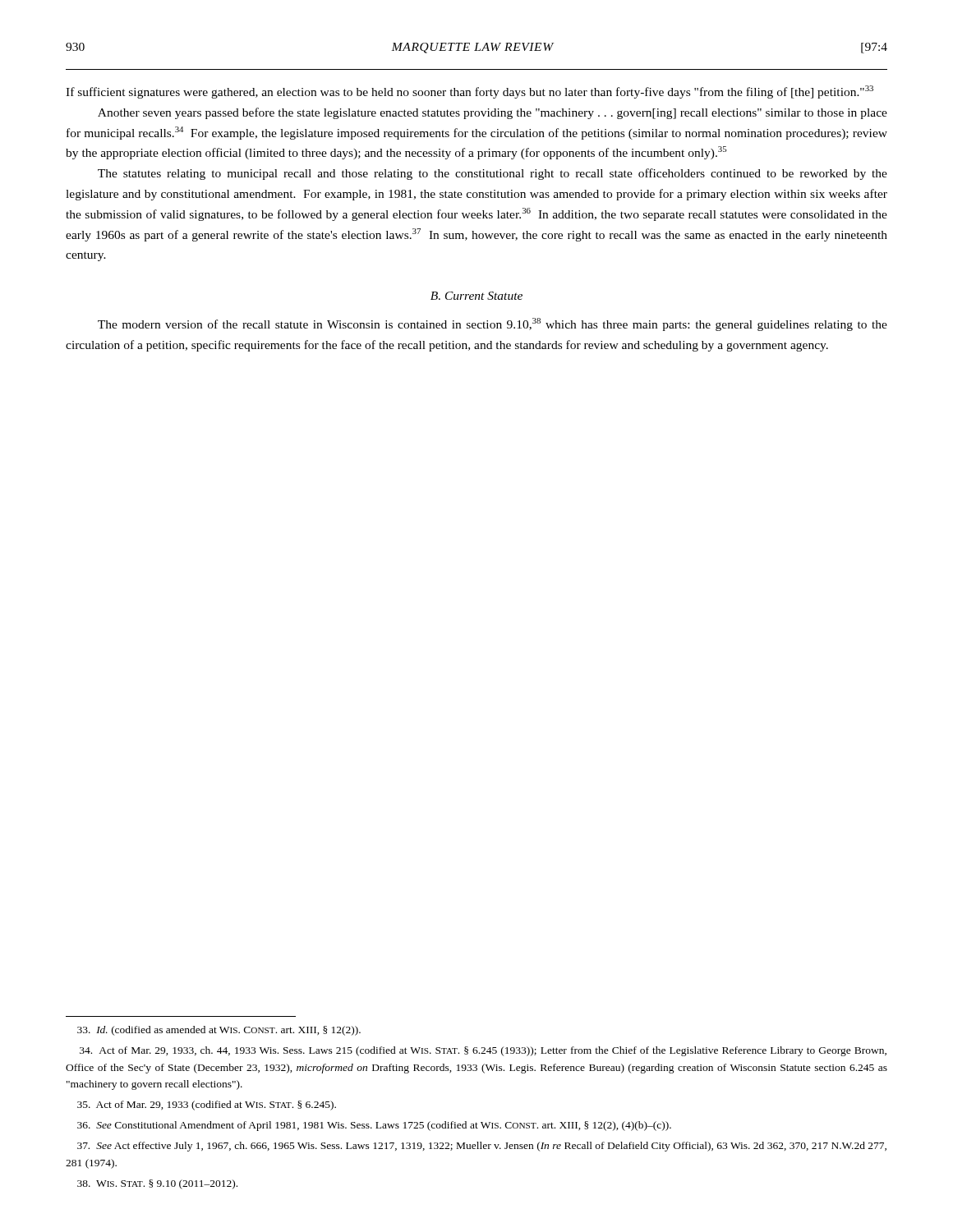Navigate to the region starting "Id. (codified as amended at WIS."
This screenshot has height=1232, width=953.
tap(219, 1031)
